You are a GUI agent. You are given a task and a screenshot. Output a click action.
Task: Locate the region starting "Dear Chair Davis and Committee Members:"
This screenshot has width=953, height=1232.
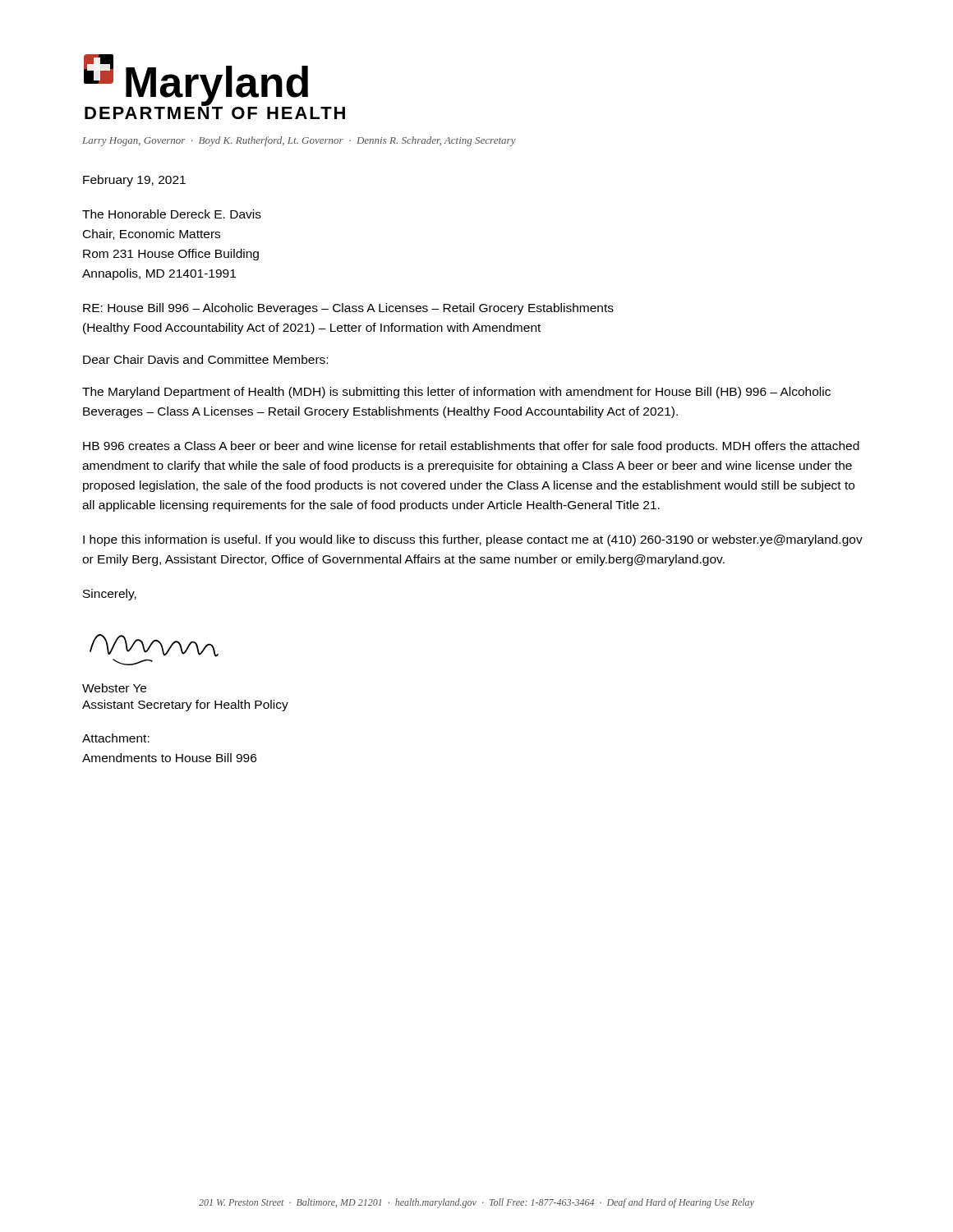(x=206, y=359)
